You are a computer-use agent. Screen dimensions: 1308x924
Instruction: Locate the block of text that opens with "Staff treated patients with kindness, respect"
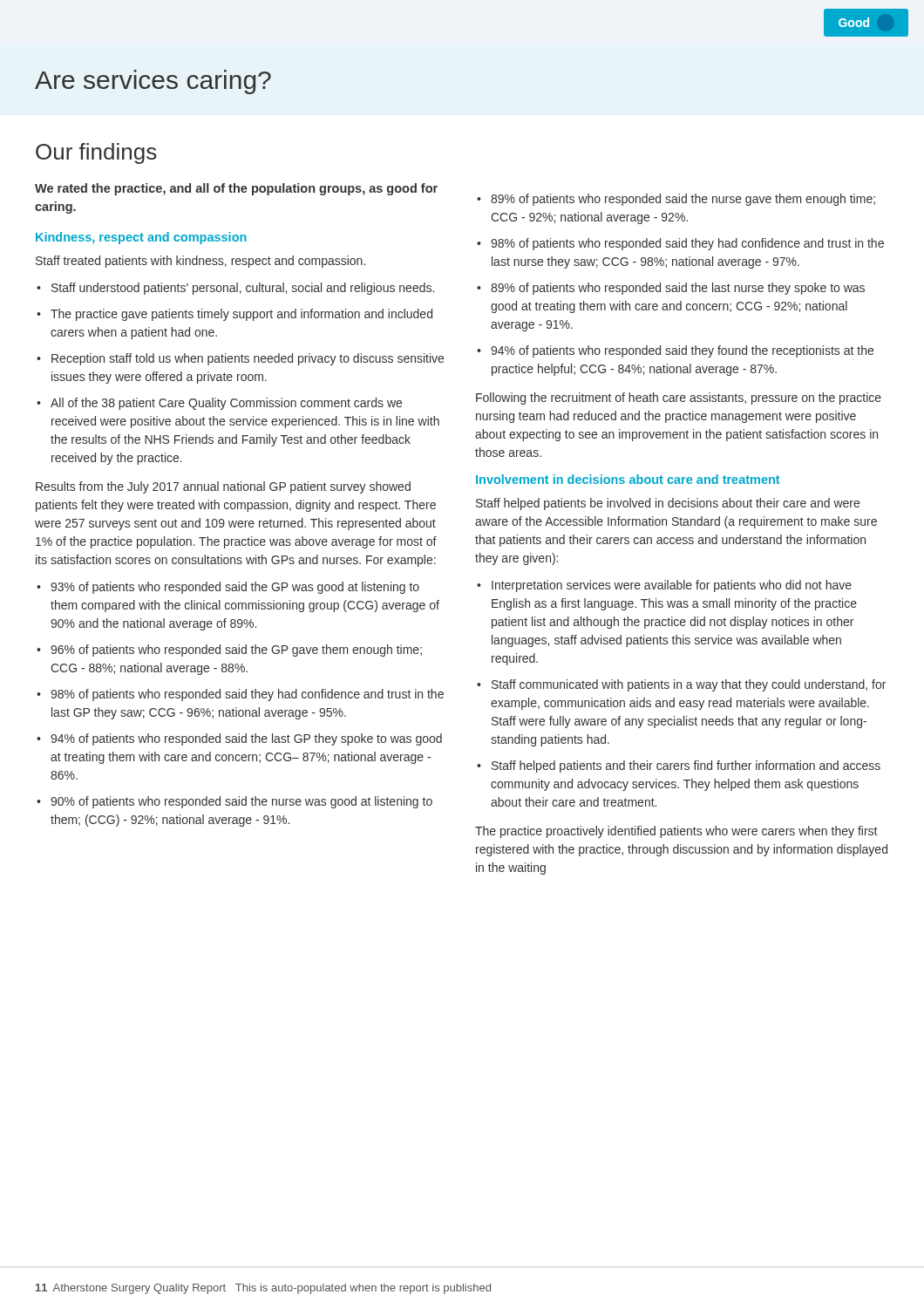(201, 260)
